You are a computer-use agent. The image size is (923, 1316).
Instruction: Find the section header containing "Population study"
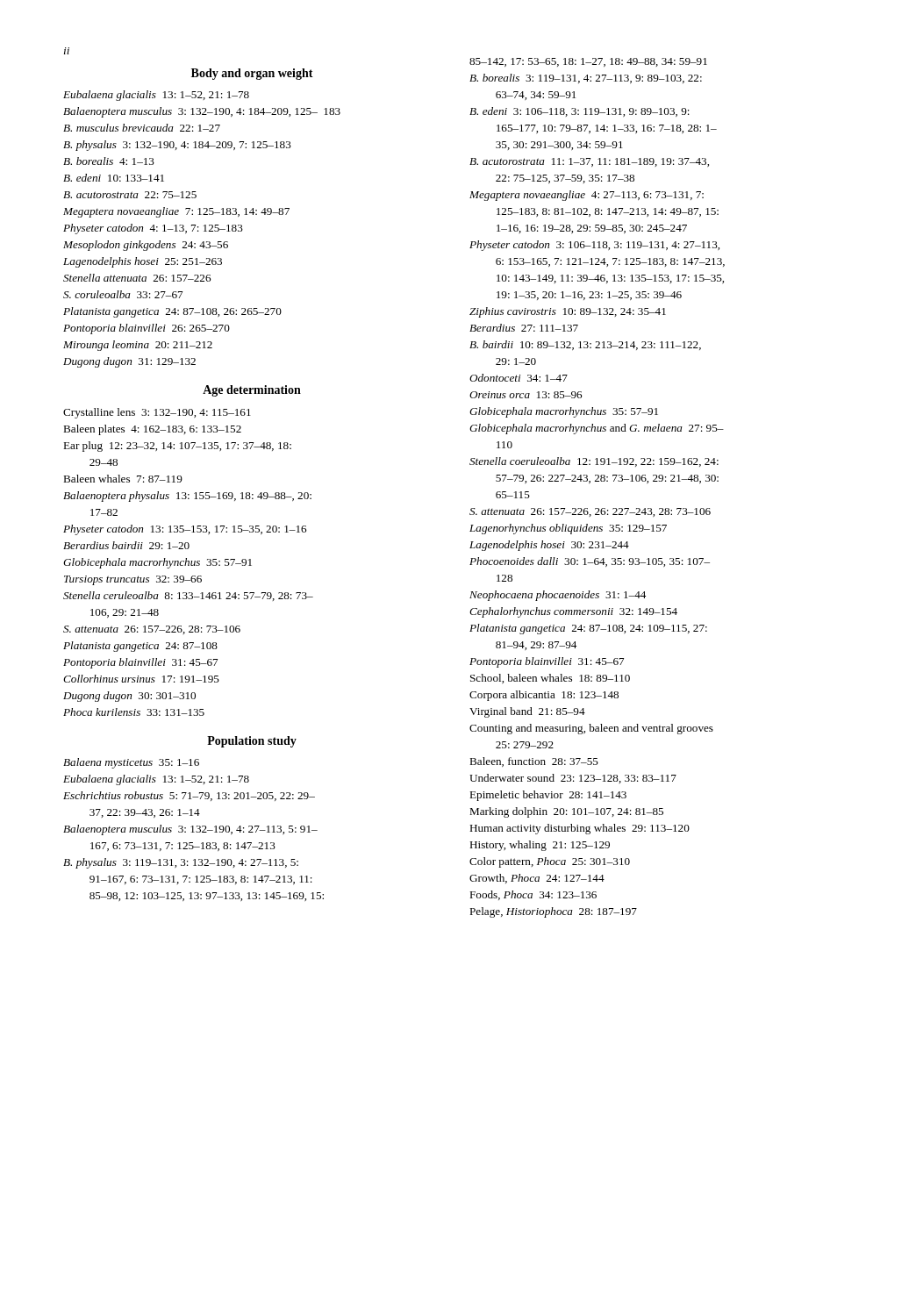click(252, 741)
